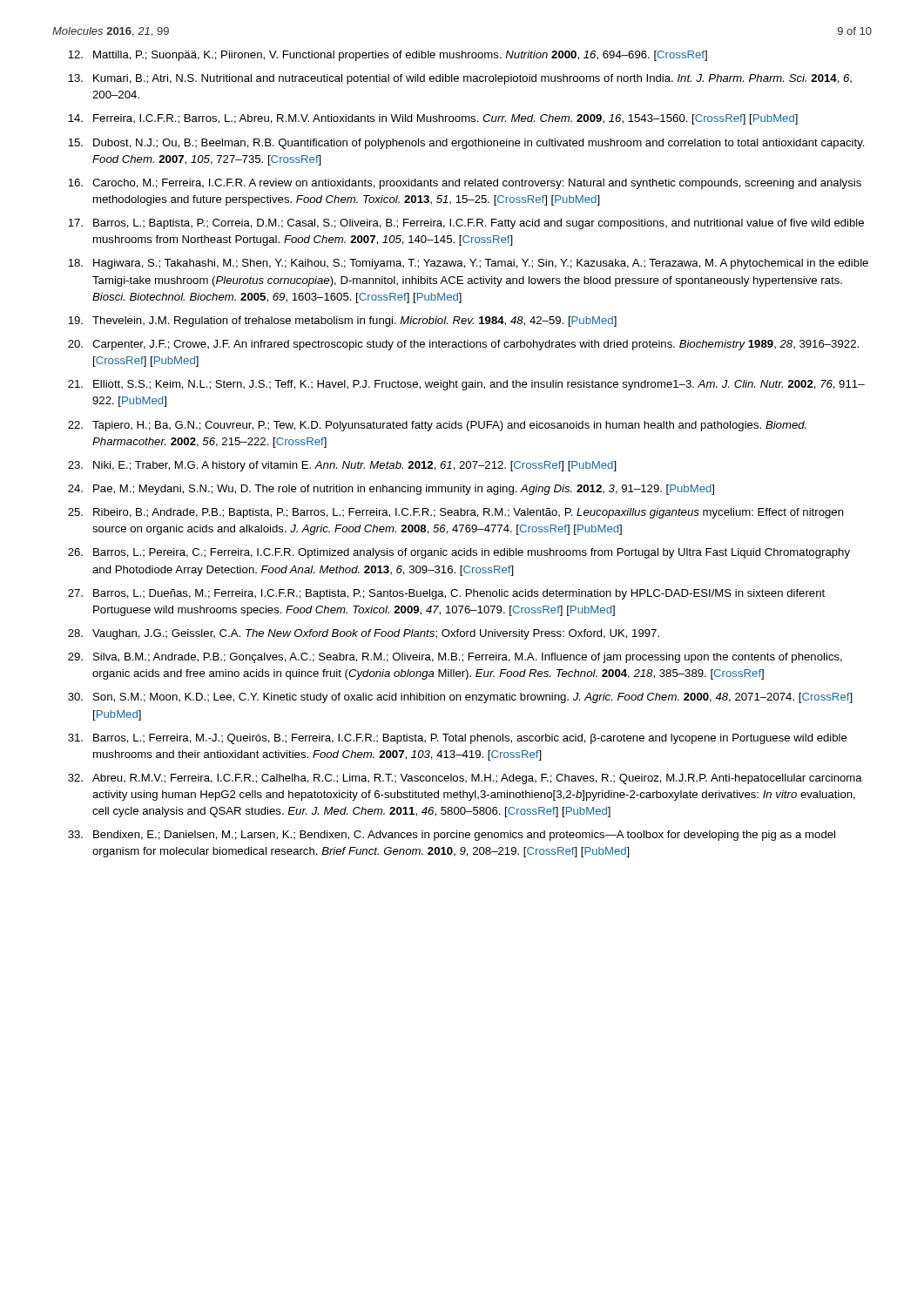Locate the block of text that opens with "28. Vaughan, J.G.; Geissler, C.A."
This screenshot has width=924, height=1307.
coord(462,633)
